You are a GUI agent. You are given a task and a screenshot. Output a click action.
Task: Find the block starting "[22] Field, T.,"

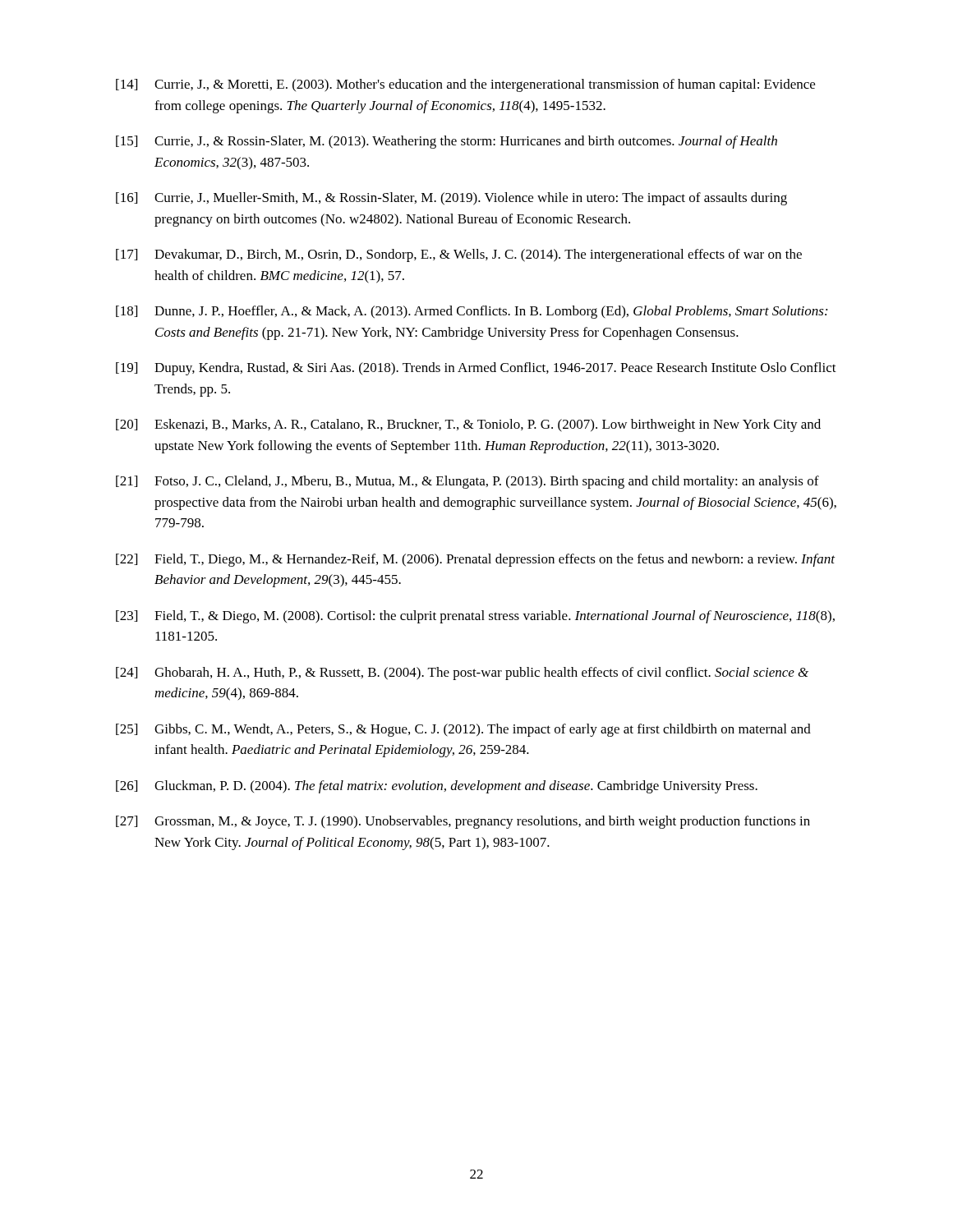[x=476, y=569]
